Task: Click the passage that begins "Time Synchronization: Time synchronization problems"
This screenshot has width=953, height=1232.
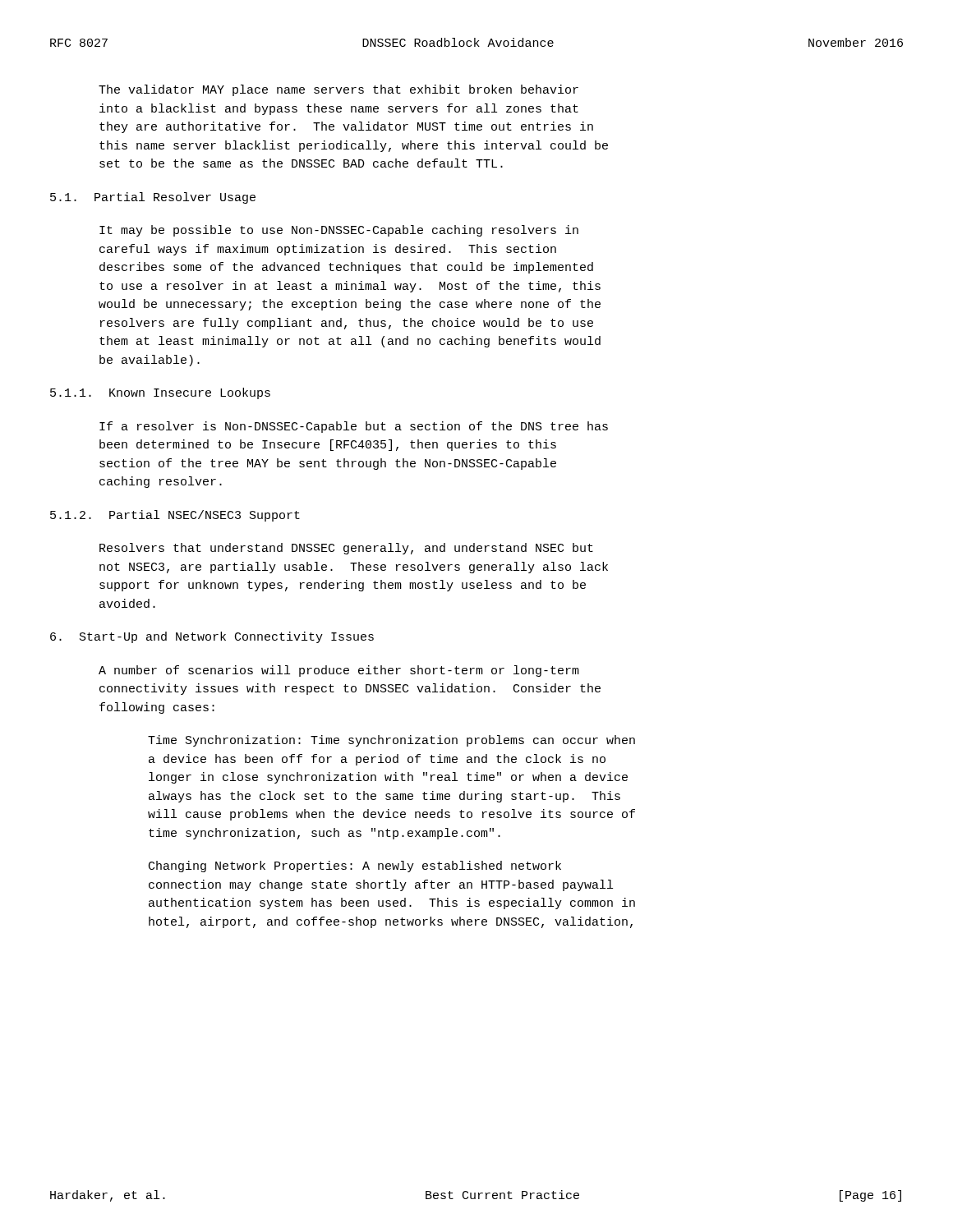Action: (x=392, y=787)
